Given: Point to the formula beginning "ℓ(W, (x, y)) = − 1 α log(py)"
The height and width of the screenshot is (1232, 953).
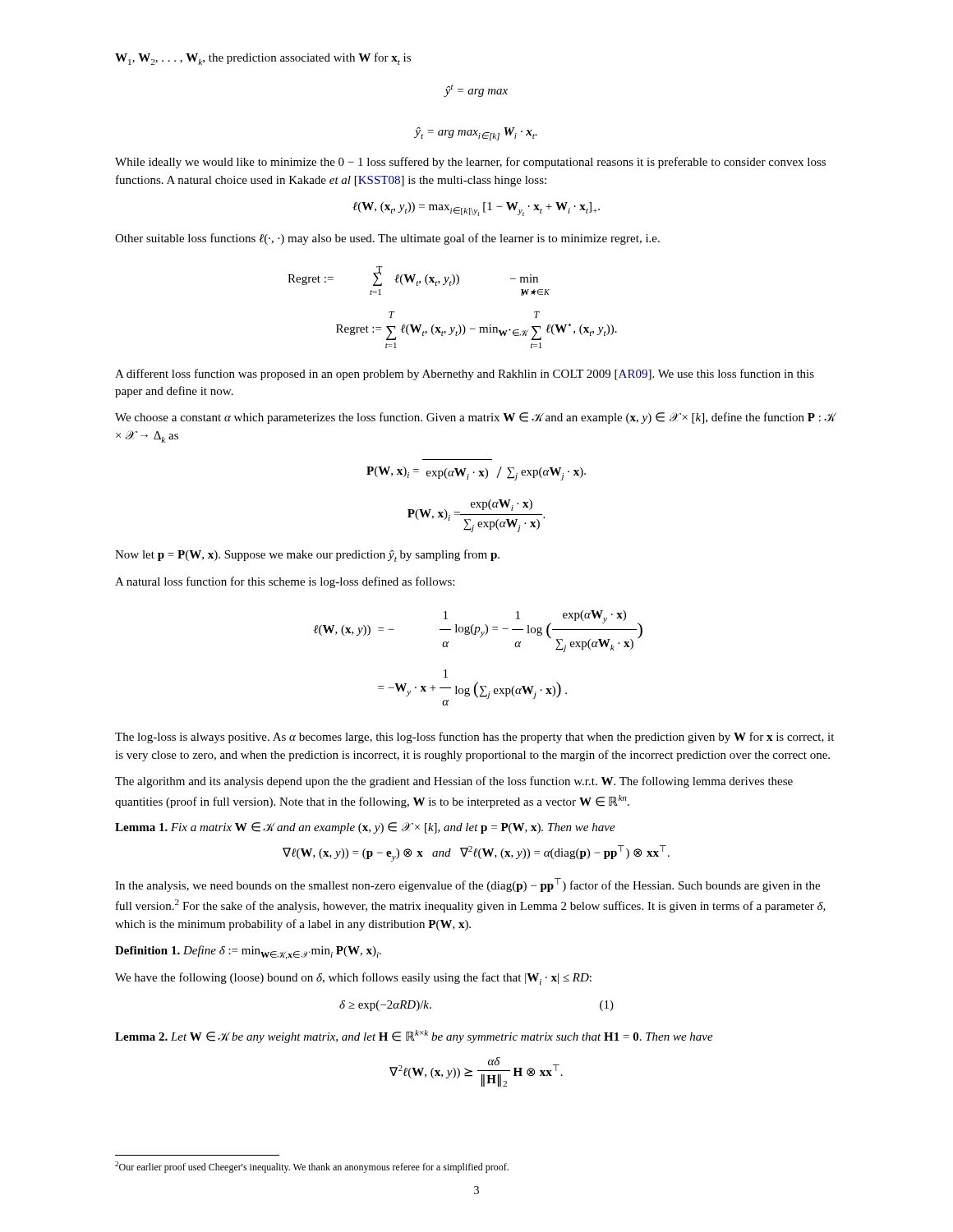Looking at the screenshot, I should coord(478,631).
